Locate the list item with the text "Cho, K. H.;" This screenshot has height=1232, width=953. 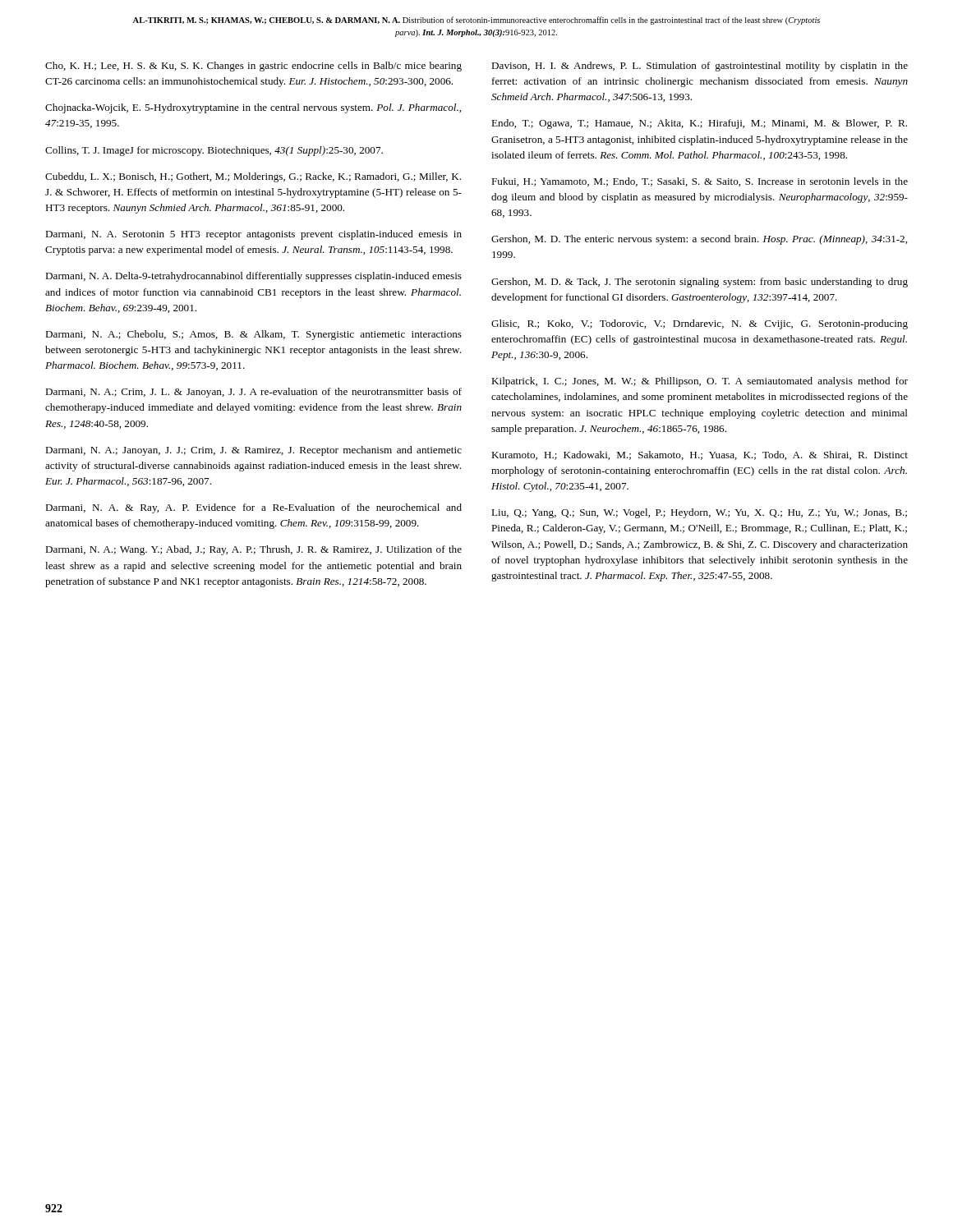[x=253, y=73]
